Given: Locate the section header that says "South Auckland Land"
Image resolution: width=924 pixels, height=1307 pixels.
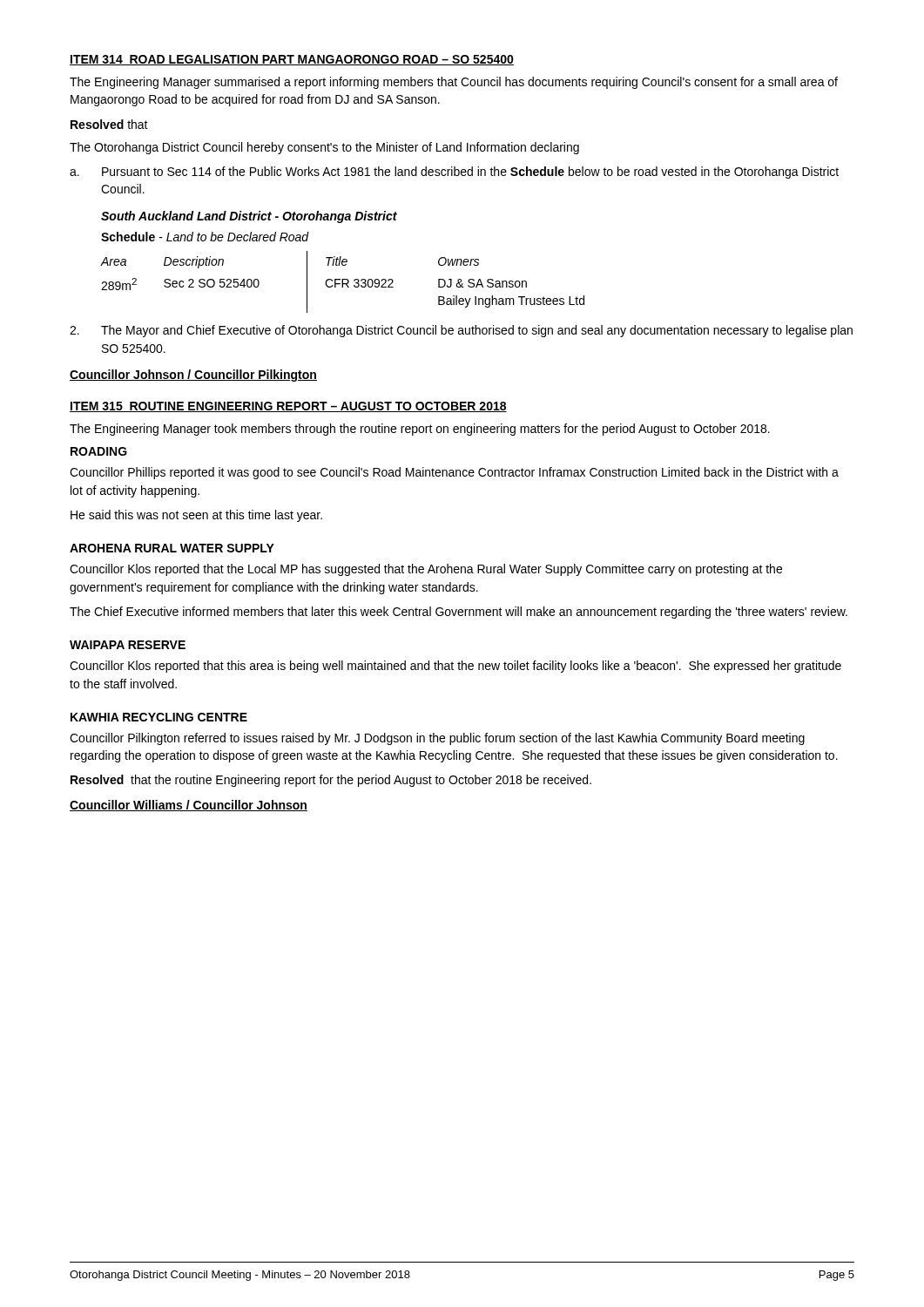Looking at the screenshot, I should (249, 216).
